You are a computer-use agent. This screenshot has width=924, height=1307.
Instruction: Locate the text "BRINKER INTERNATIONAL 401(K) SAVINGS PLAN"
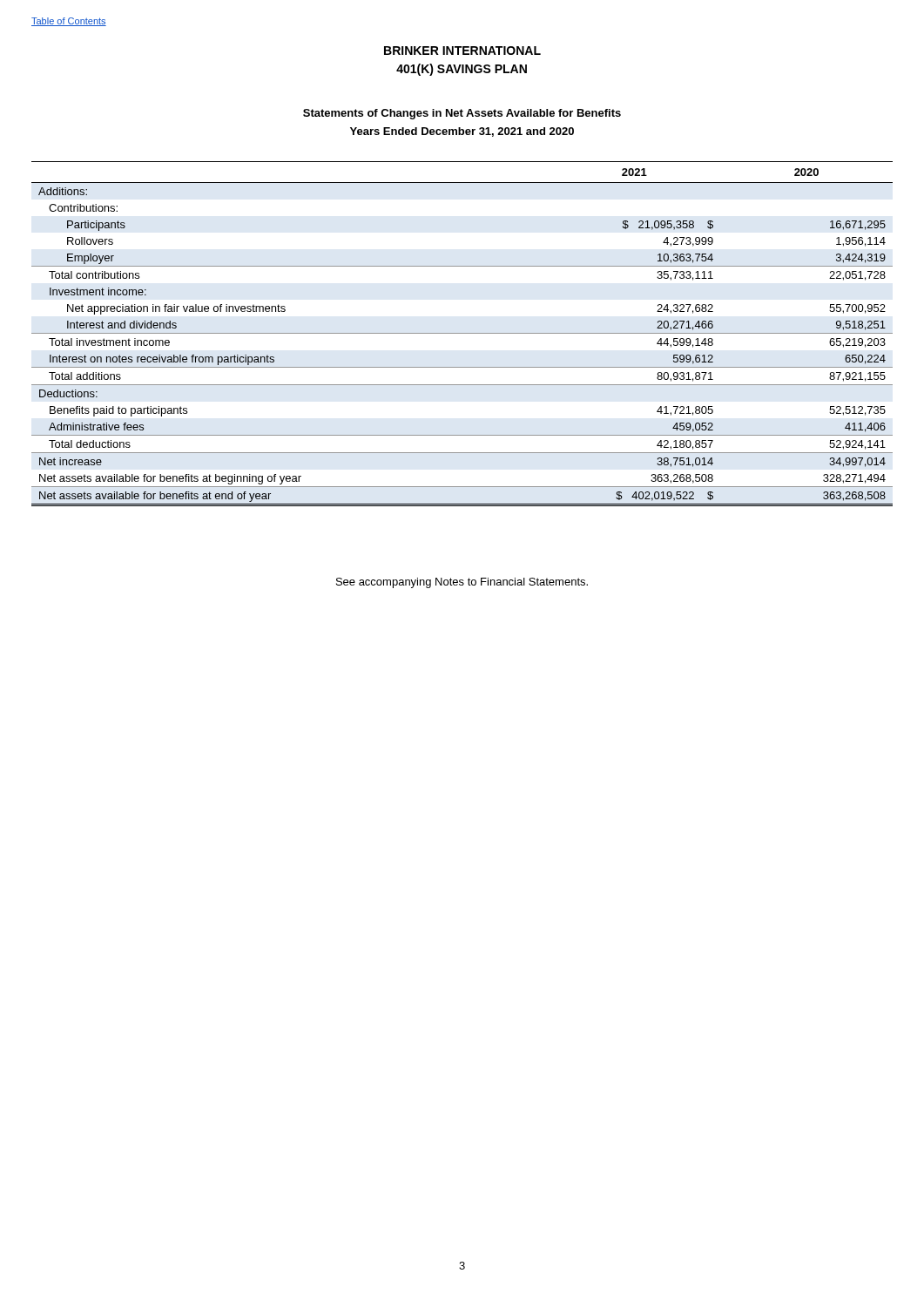pos(462,60)
